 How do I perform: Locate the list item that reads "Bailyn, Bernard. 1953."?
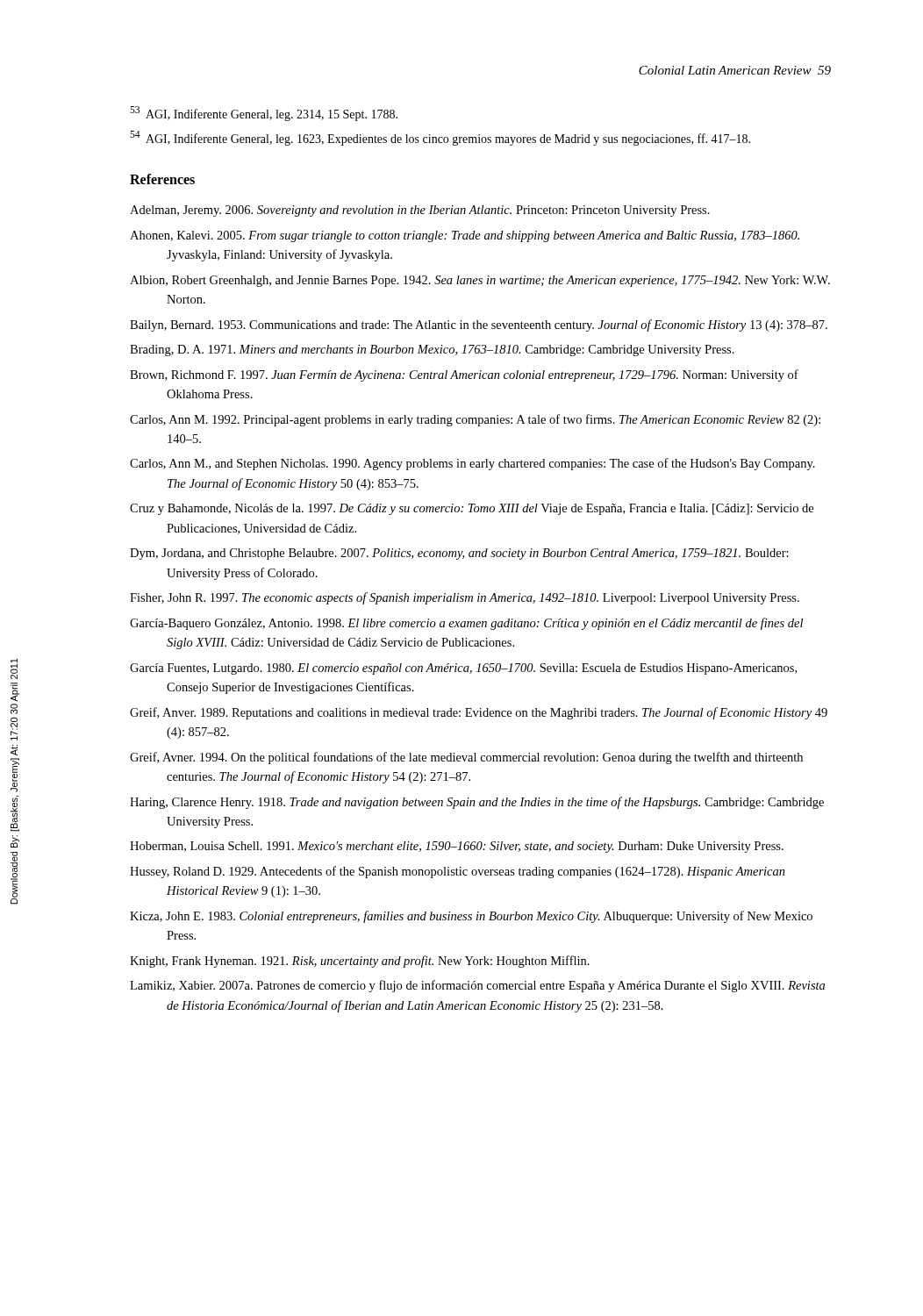point(479,324)
